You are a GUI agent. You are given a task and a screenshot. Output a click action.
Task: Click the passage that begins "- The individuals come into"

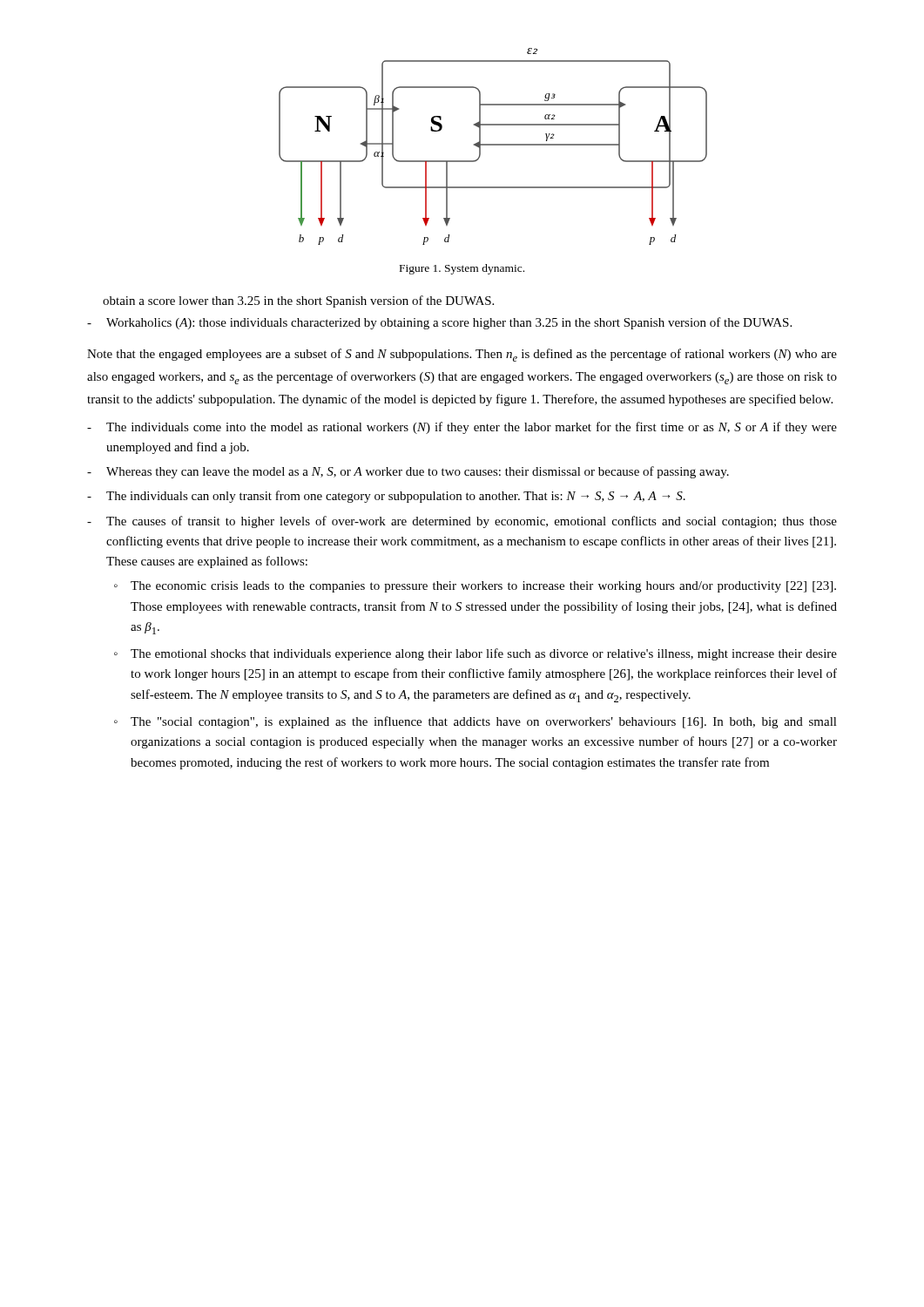[x=462, y=437]
